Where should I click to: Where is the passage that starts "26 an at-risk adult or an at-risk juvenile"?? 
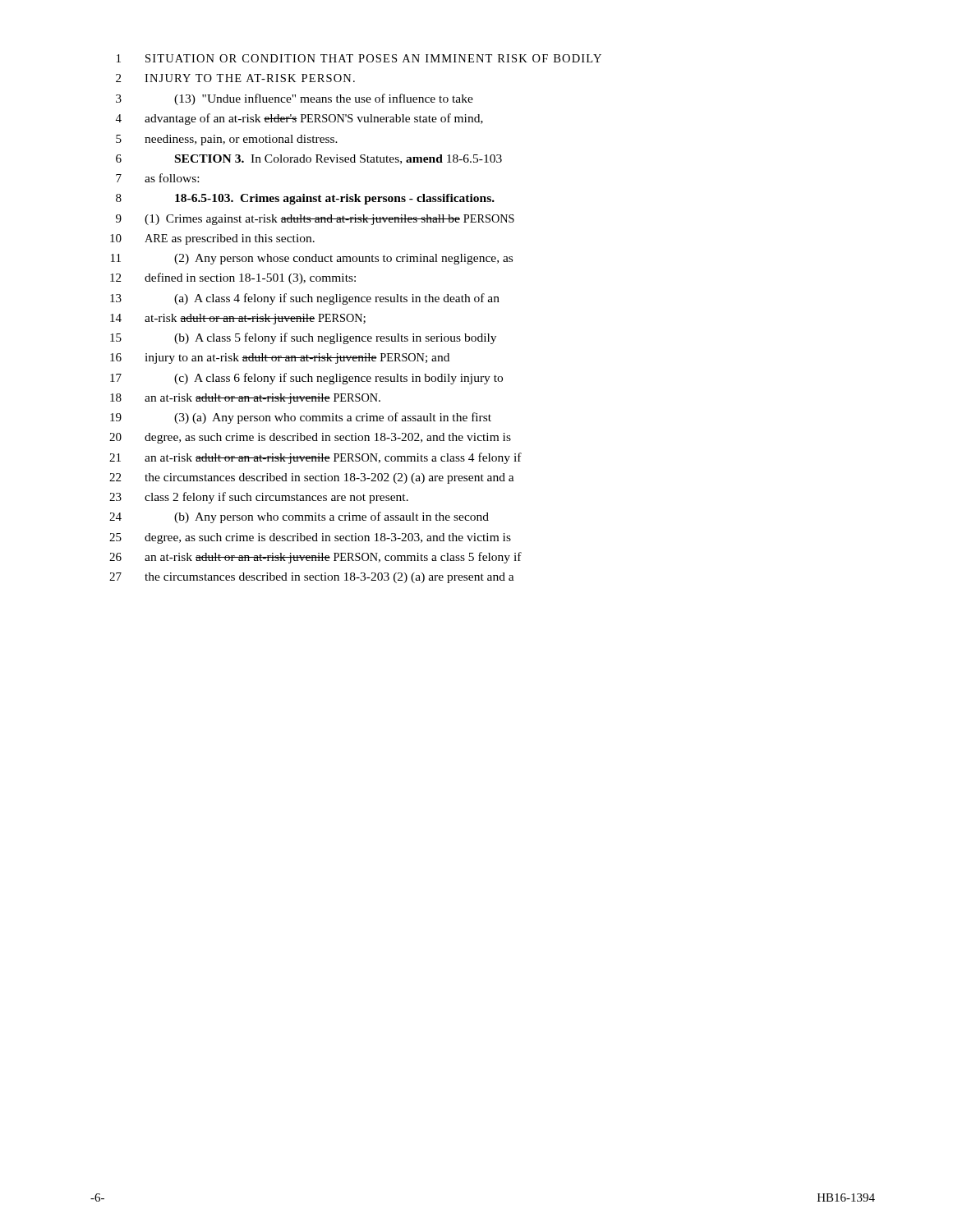point(483,557)
